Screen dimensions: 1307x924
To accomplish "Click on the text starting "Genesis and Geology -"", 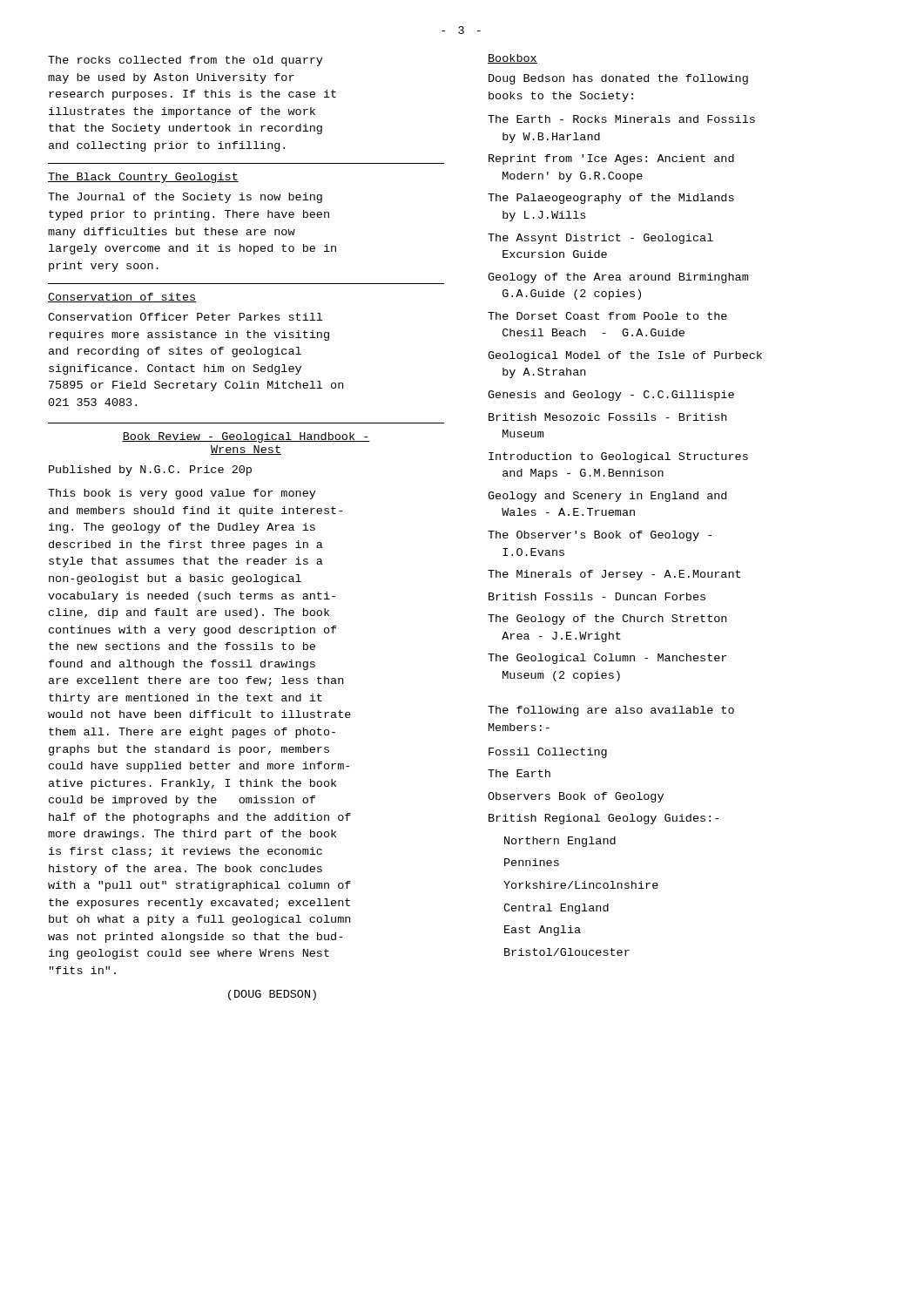I will point(611,395).
